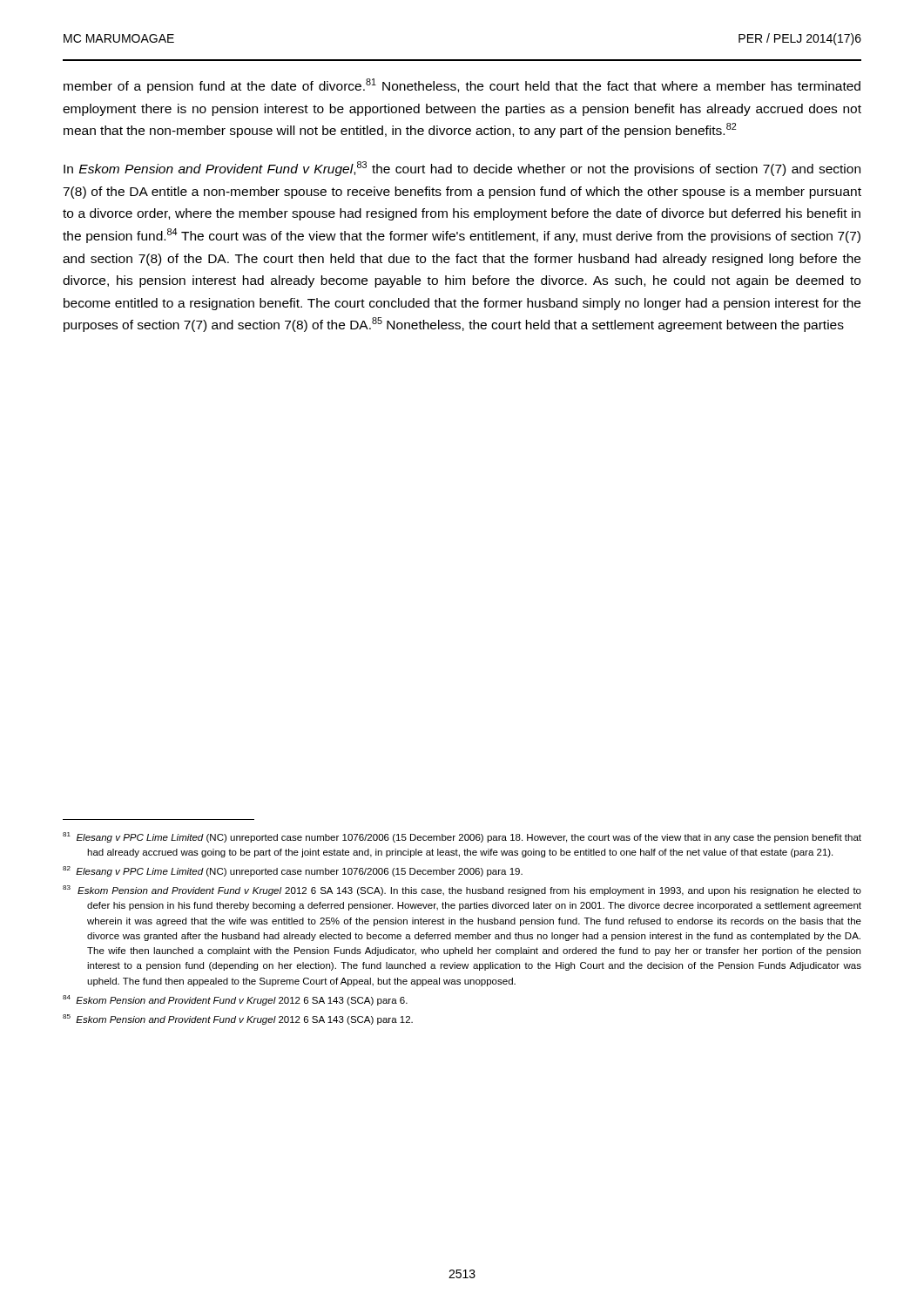
Task: Find a footnote
Action: click(x=462, y=928)
